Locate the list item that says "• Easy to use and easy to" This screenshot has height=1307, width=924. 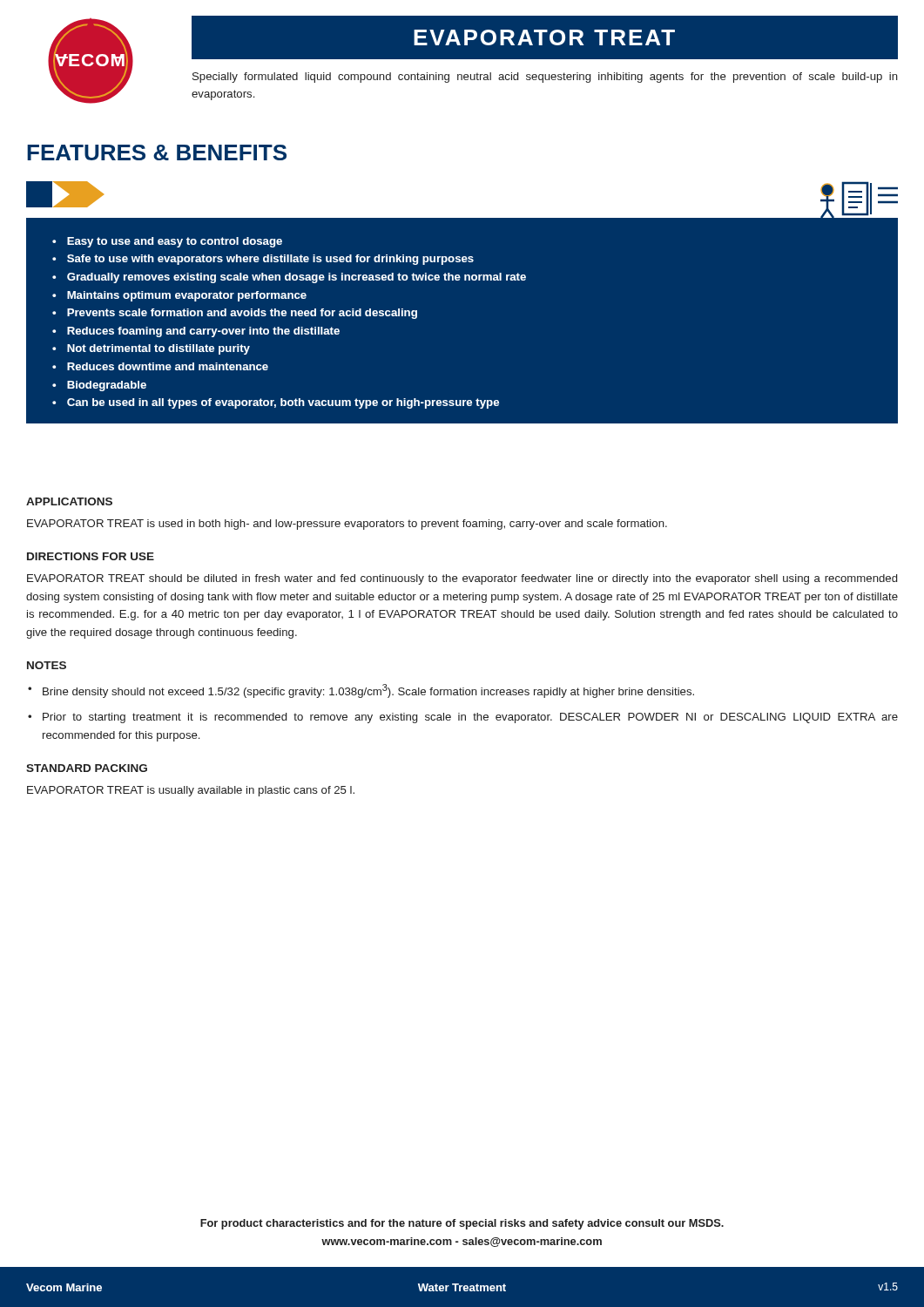[x=167, y=241]
